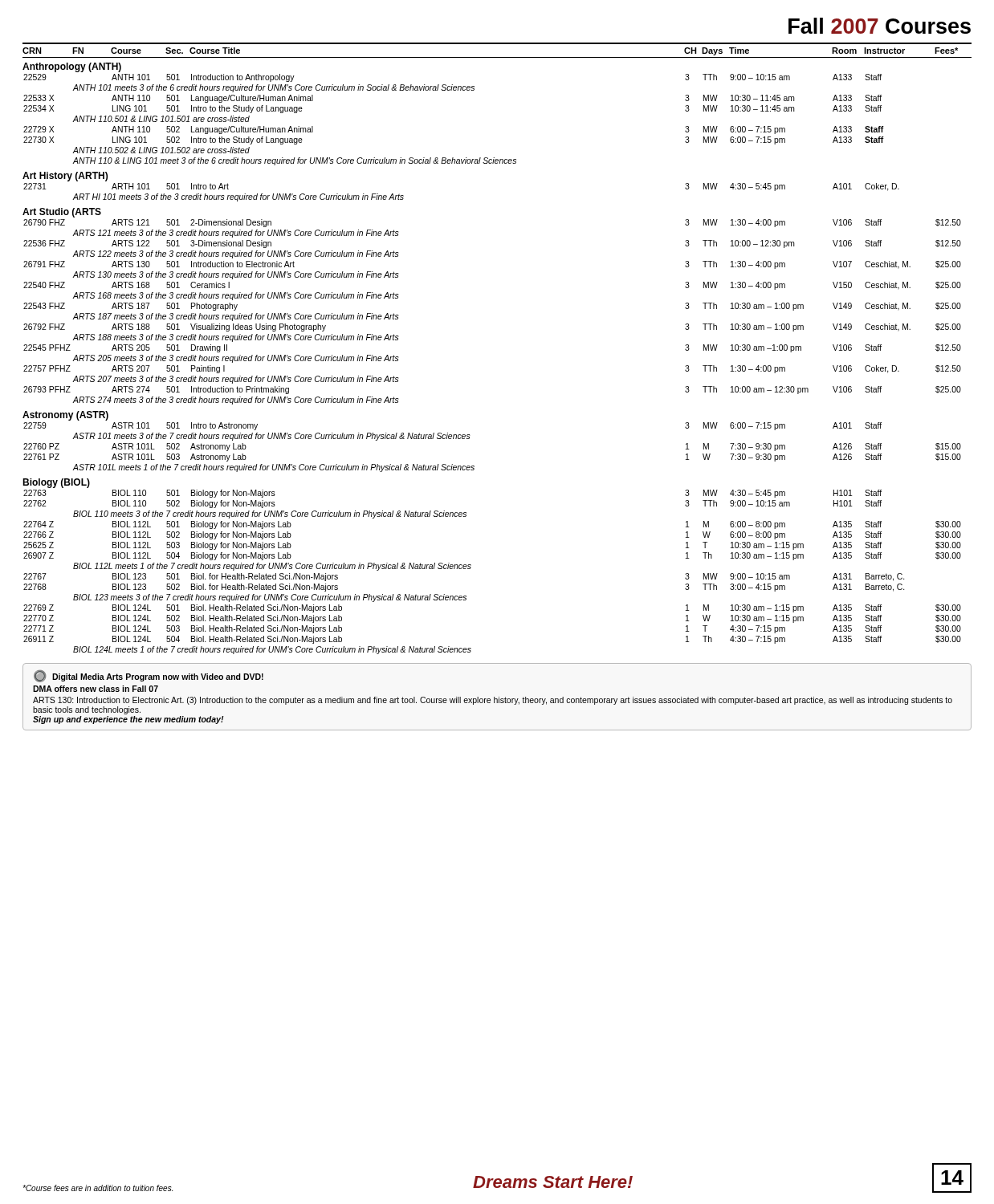The width and height of the screenshot is (994, 1204).
Task: Click on the text block starting "Art History (ARTH)"
Action: pyautogui.click(x=65, y=176)
